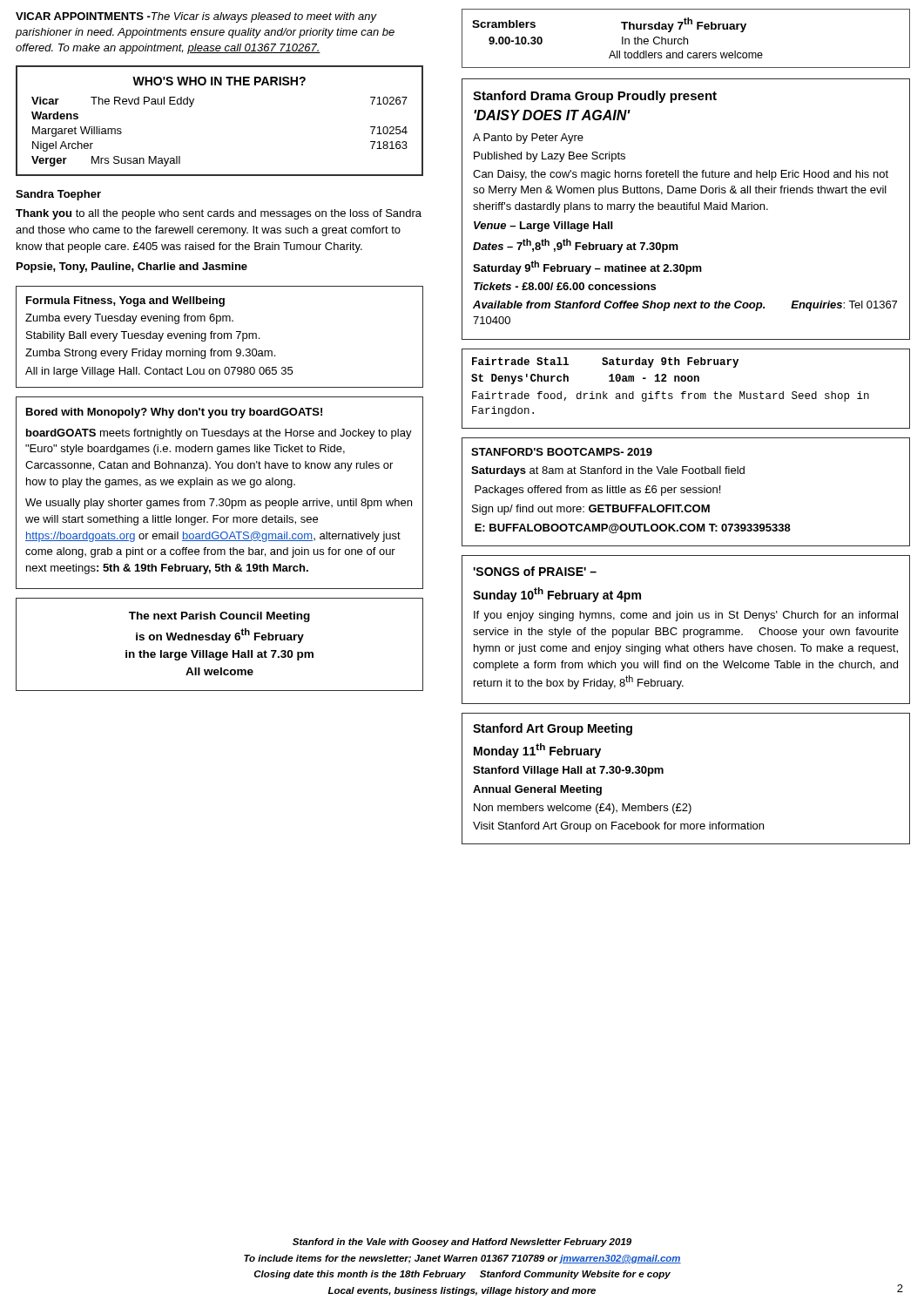Locate the block starting "Fairtrade Stall Saturday 9th February St Denys'Church 10am"
This screenshot has width=924, height=1307.
point(686,387)
